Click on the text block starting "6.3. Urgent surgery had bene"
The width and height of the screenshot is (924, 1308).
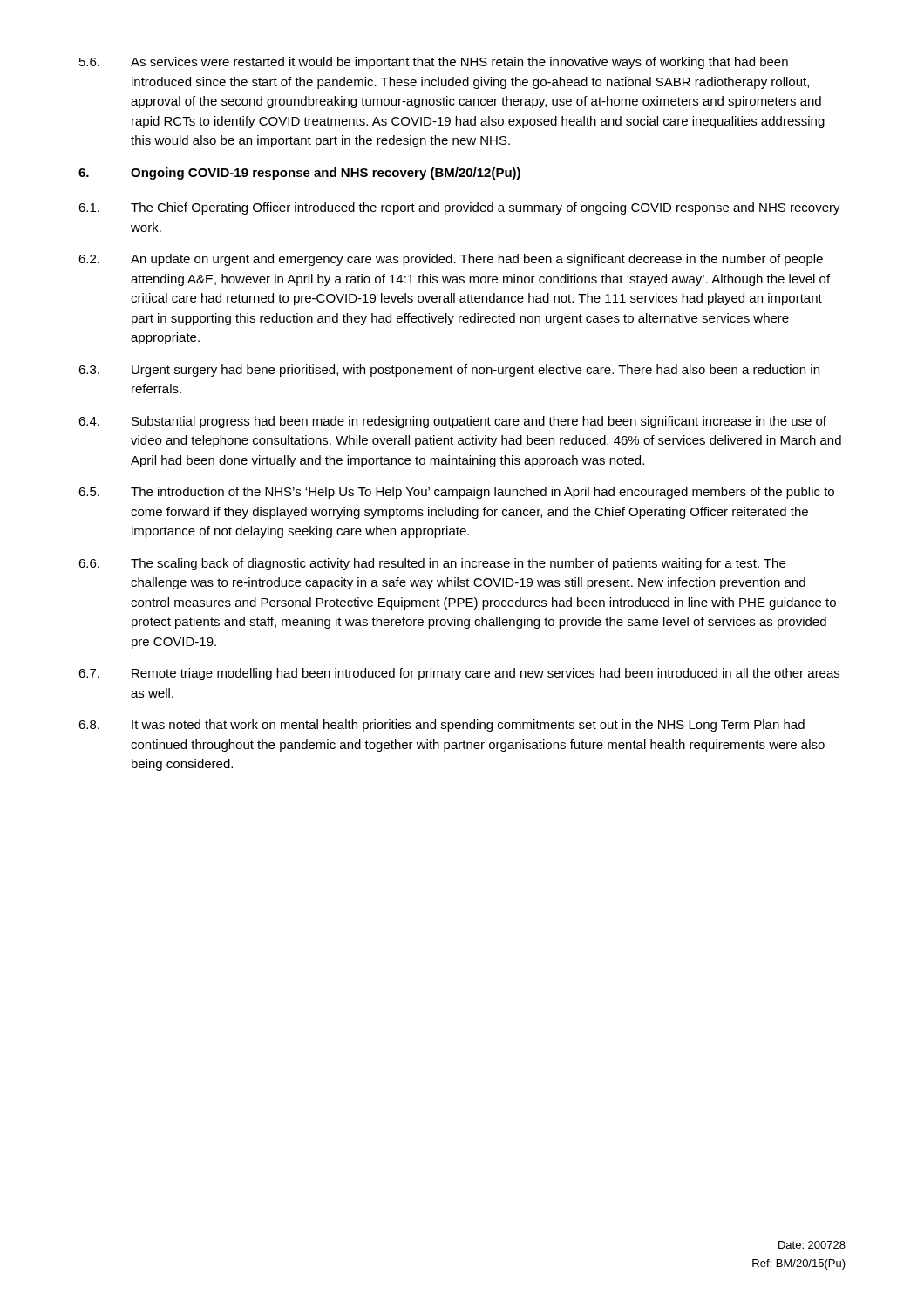462,379
